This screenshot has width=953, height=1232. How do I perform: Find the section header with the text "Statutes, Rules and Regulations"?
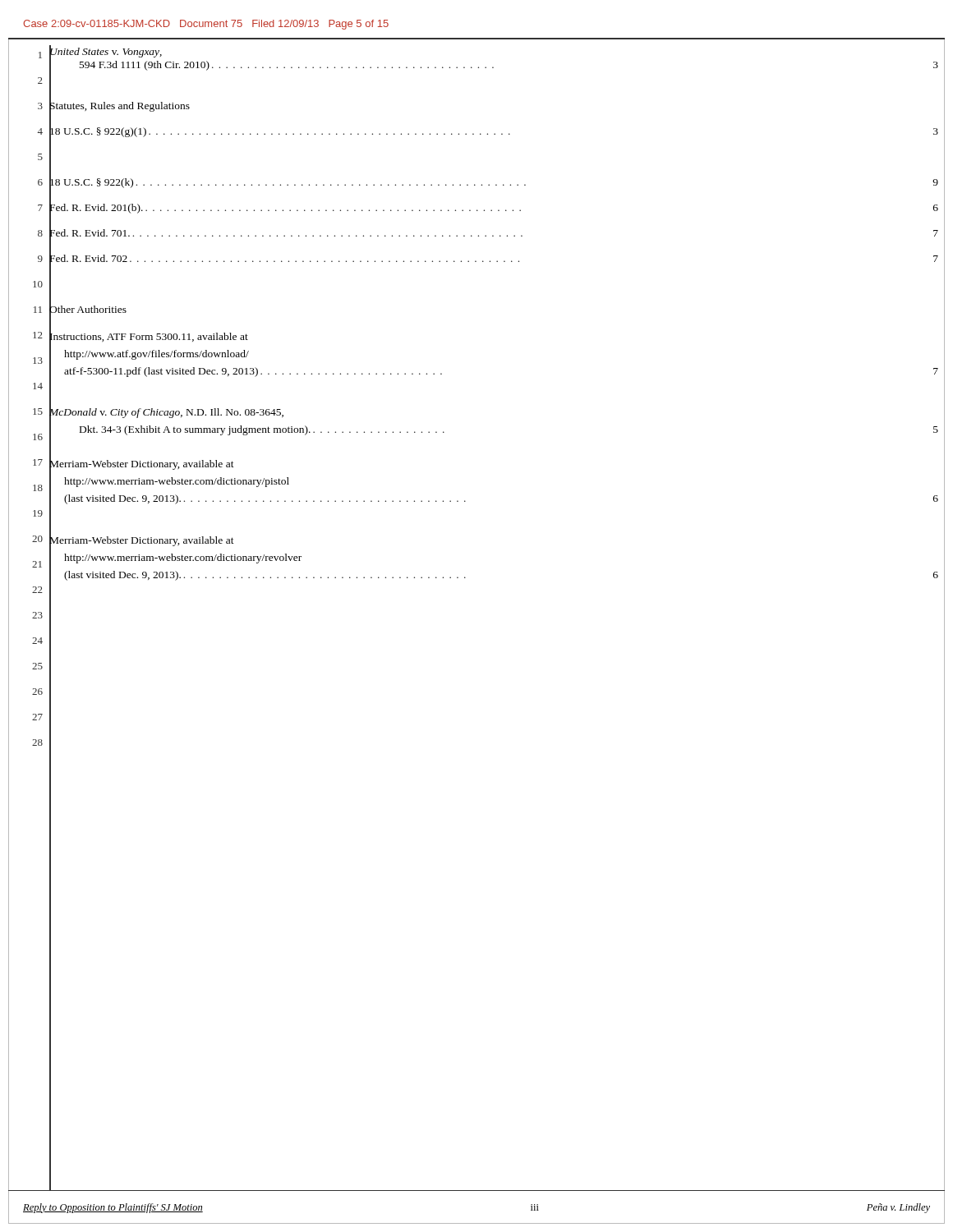120,106
